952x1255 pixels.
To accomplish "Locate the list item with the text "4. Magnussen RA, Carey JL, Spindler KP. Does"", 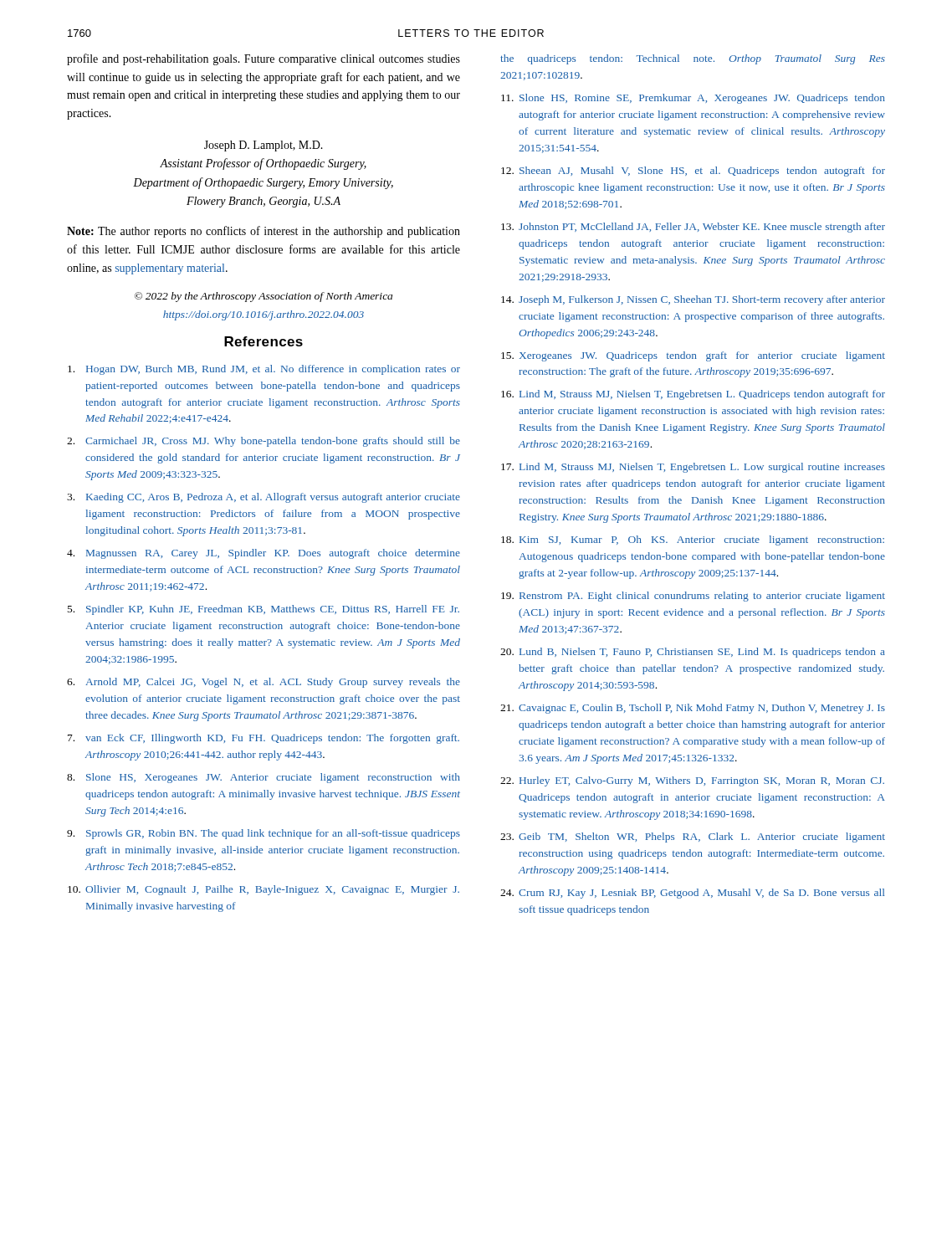I will pos(264,570).
